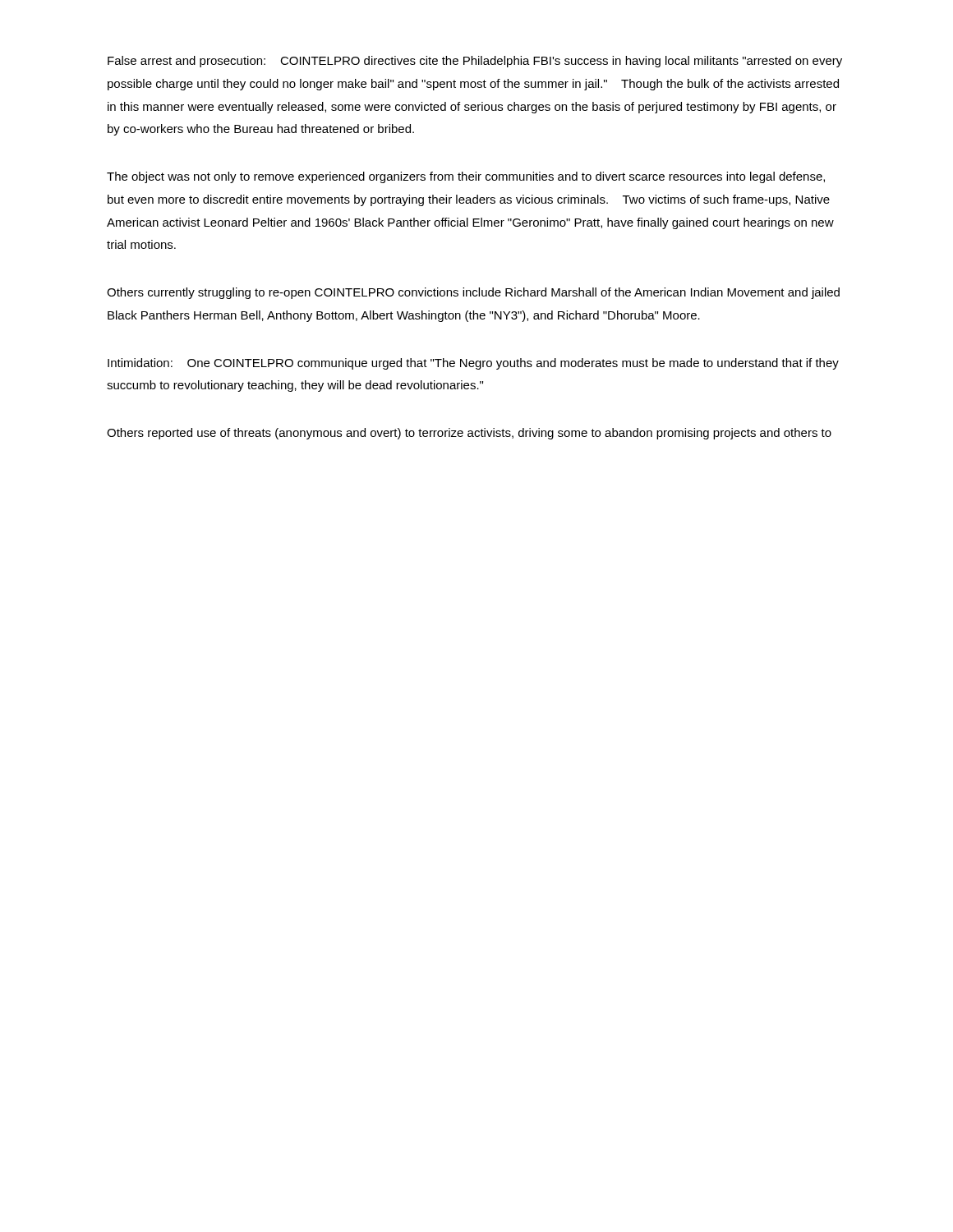Point to the element starting "False arrest and prosecution: COINTELPRO directives cite"
This screenshot has width=953, height=1232.
point(475,95)
